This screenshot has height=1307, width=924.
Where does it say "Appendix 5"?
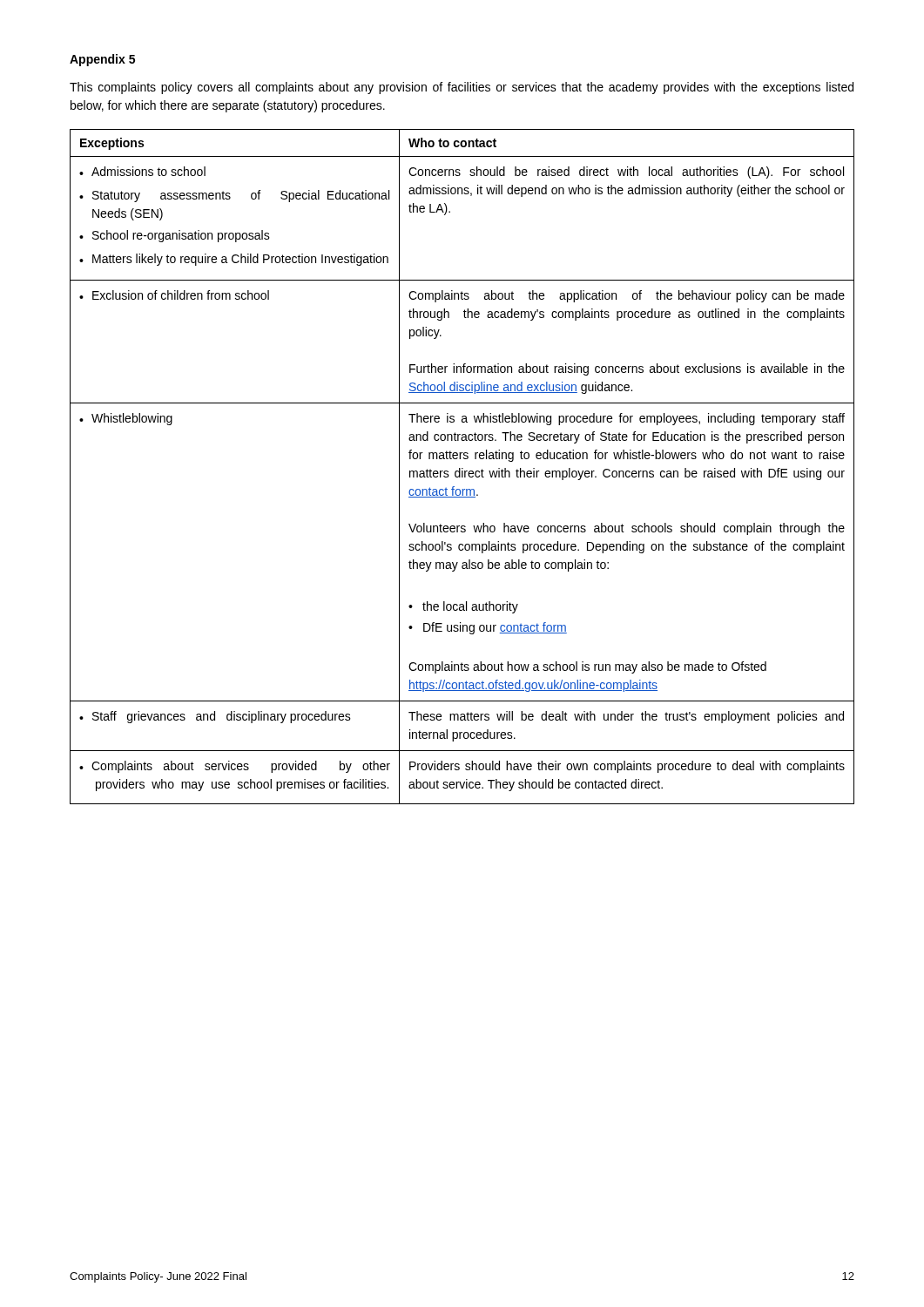pos(103,59)
